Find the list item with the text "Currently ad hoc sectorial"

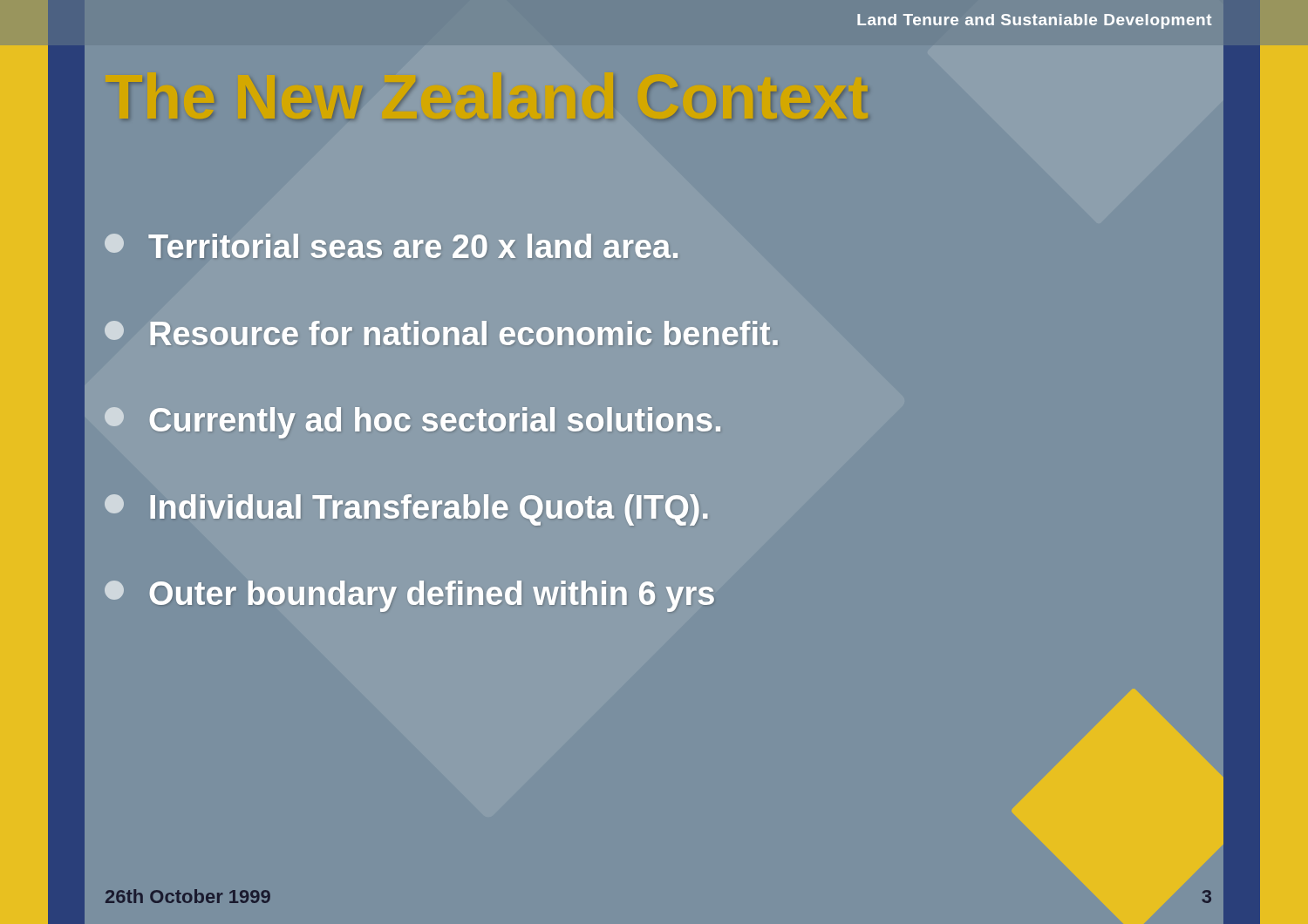coord(414,421)
